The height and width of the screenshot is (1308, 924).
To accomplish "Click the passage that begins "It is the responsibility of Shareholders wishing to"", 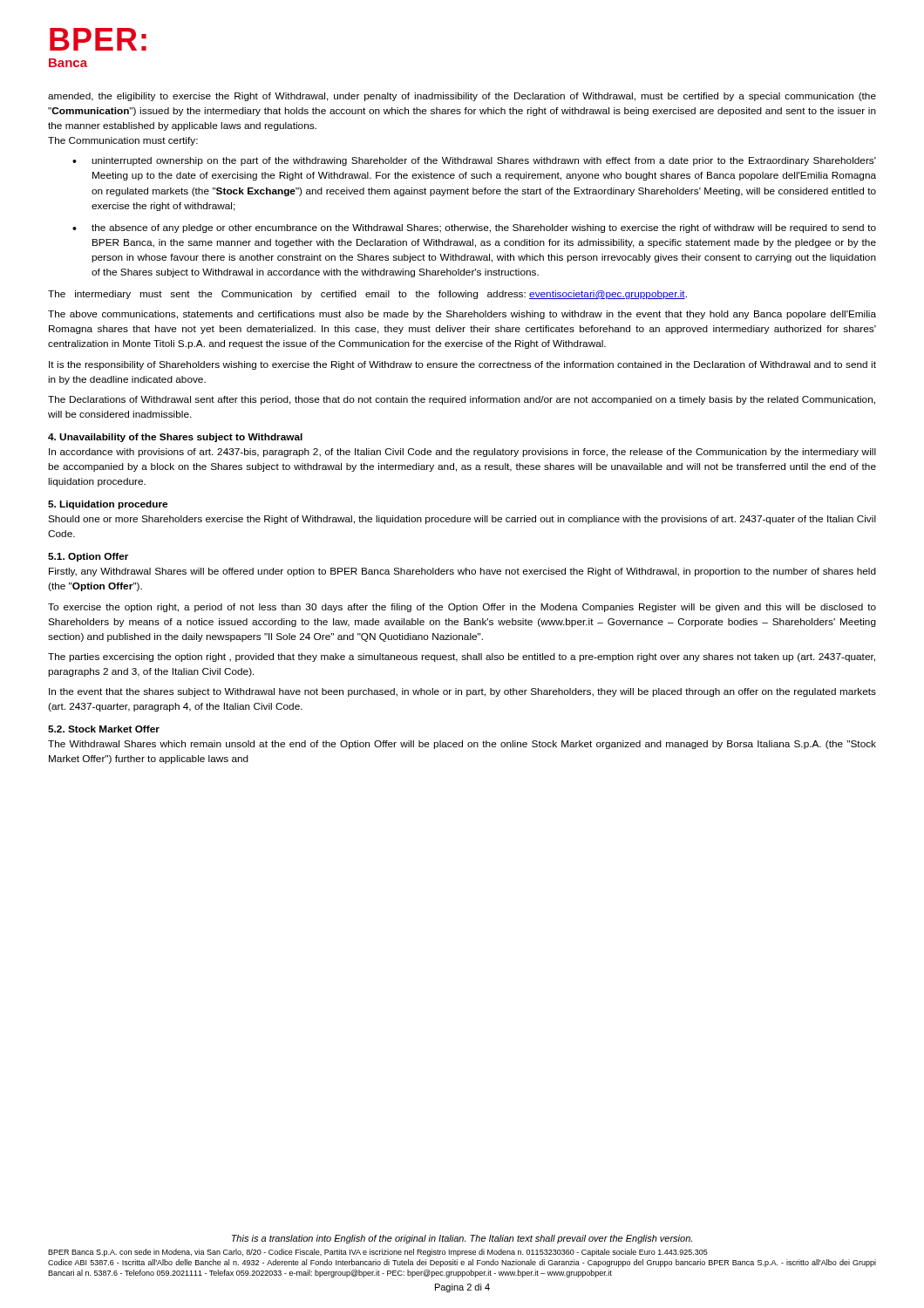I will (462, 372).
